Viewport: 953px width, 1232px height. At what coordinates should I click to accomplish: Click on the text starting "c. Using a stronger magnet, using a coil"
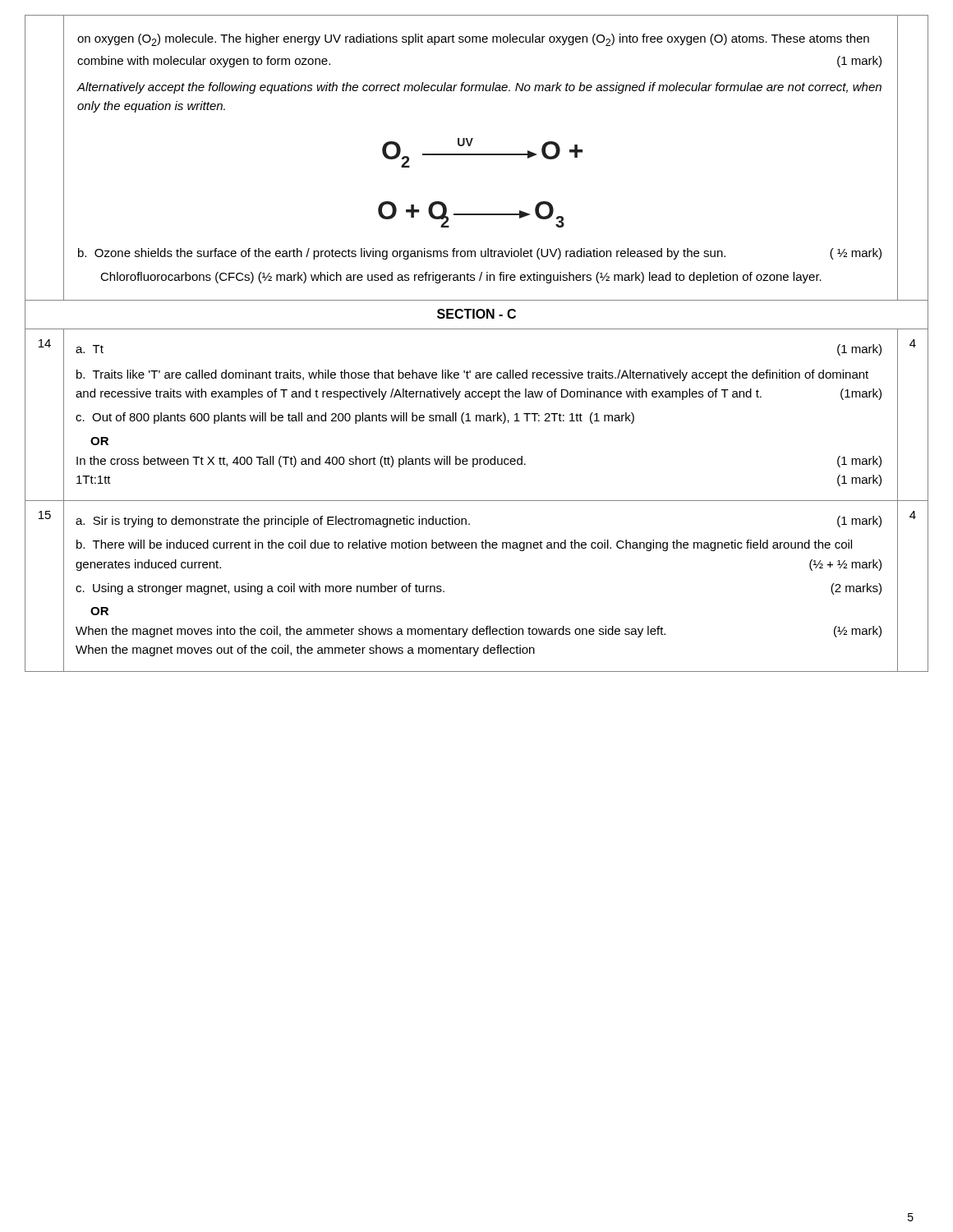[261, 588]
